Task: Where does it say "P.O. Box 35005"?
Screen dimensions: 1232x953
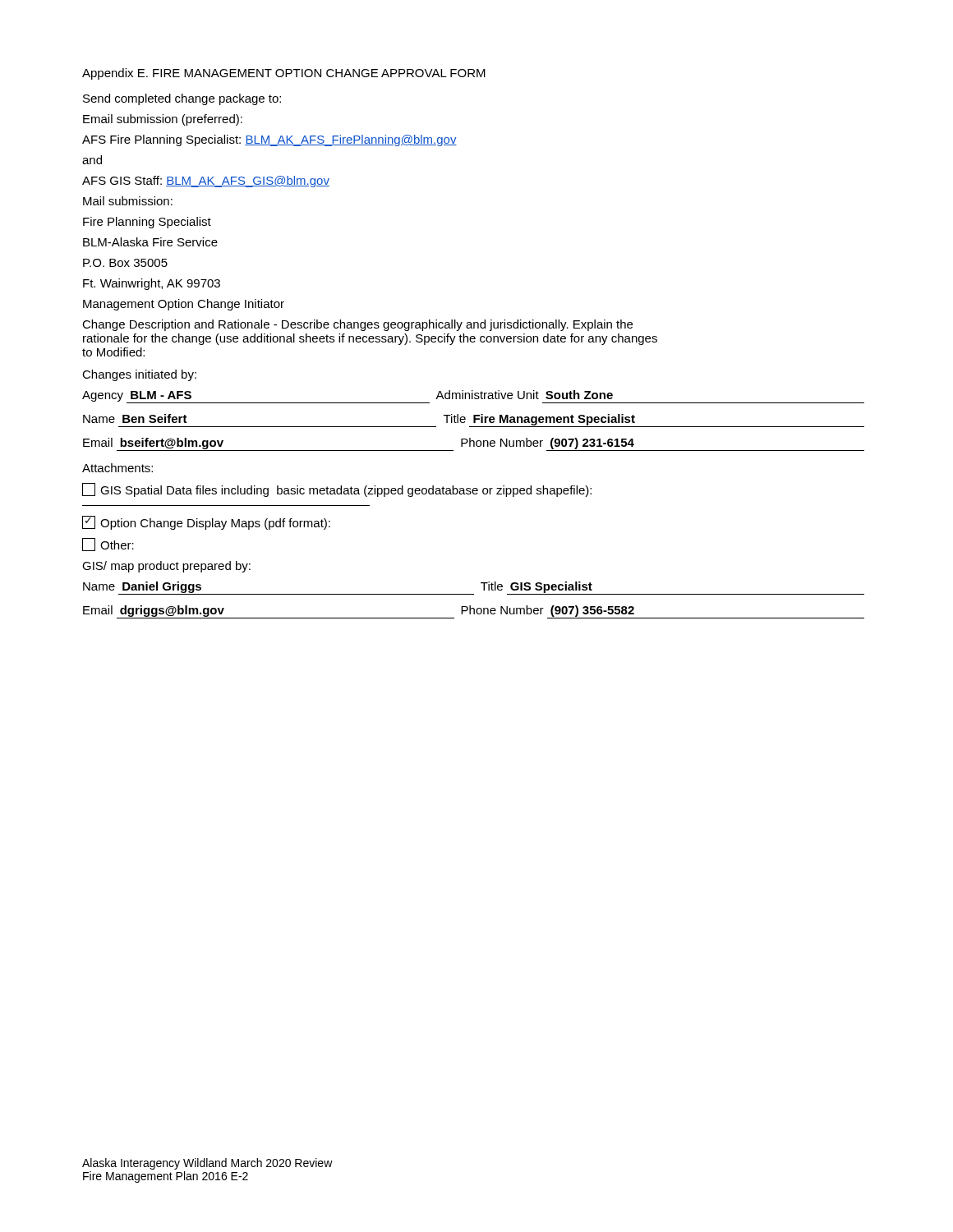Action: tap(125, 262)
